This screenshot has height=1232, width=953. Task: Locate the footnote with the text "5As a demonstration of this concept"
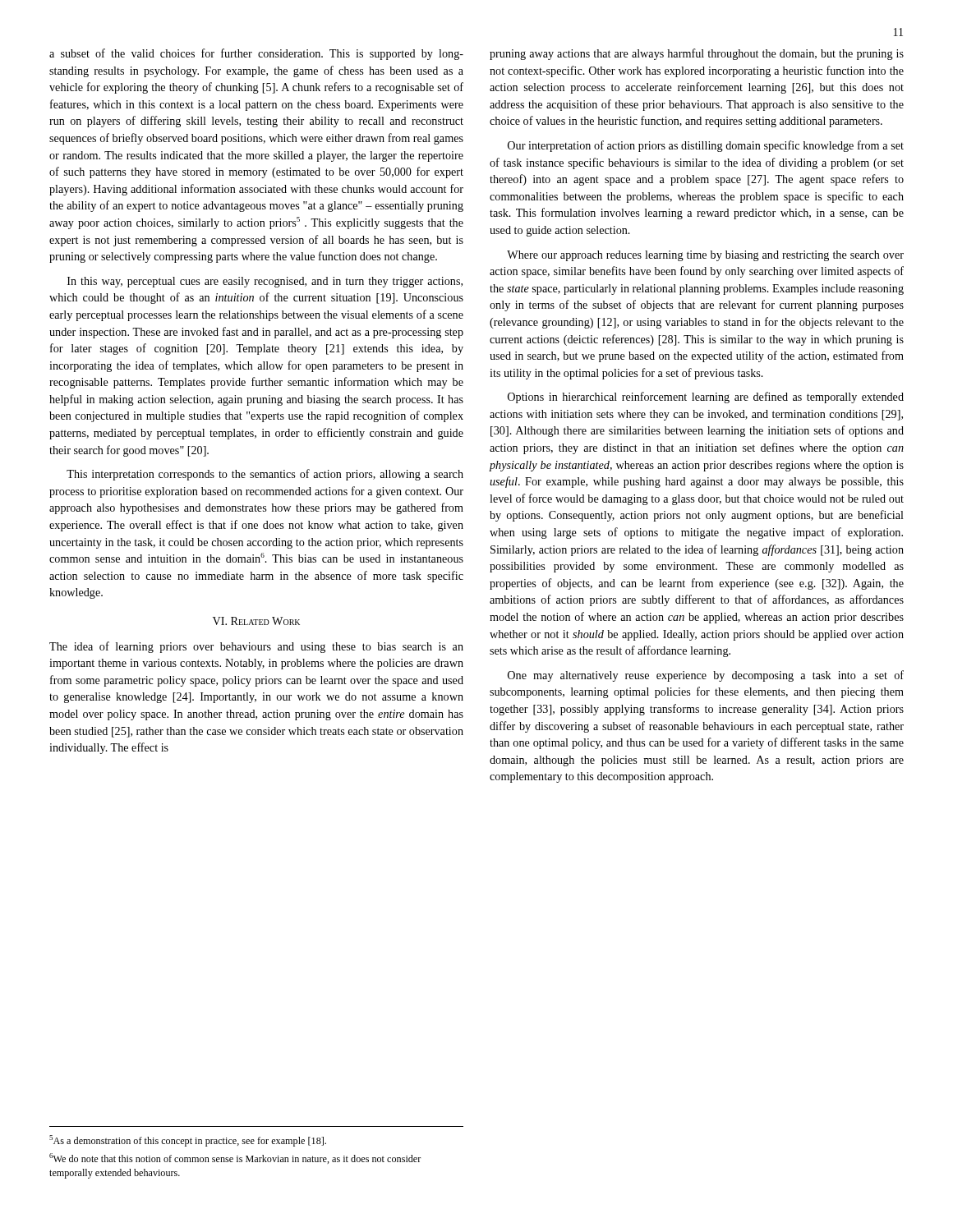point(256,1157)
